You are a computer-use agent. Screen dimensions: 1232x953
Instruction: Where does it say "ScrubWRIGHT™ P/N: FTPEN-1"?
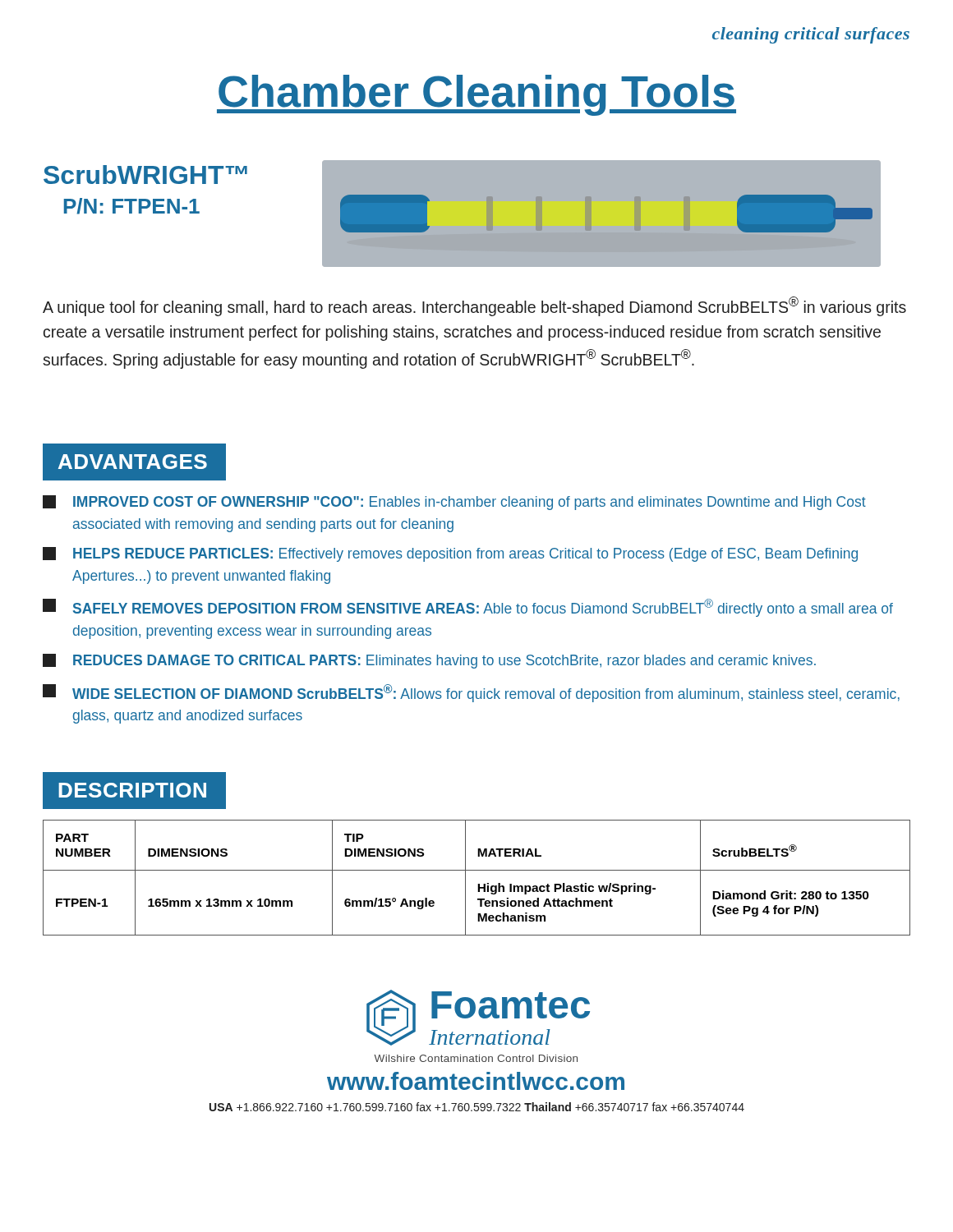pos(170,190)
